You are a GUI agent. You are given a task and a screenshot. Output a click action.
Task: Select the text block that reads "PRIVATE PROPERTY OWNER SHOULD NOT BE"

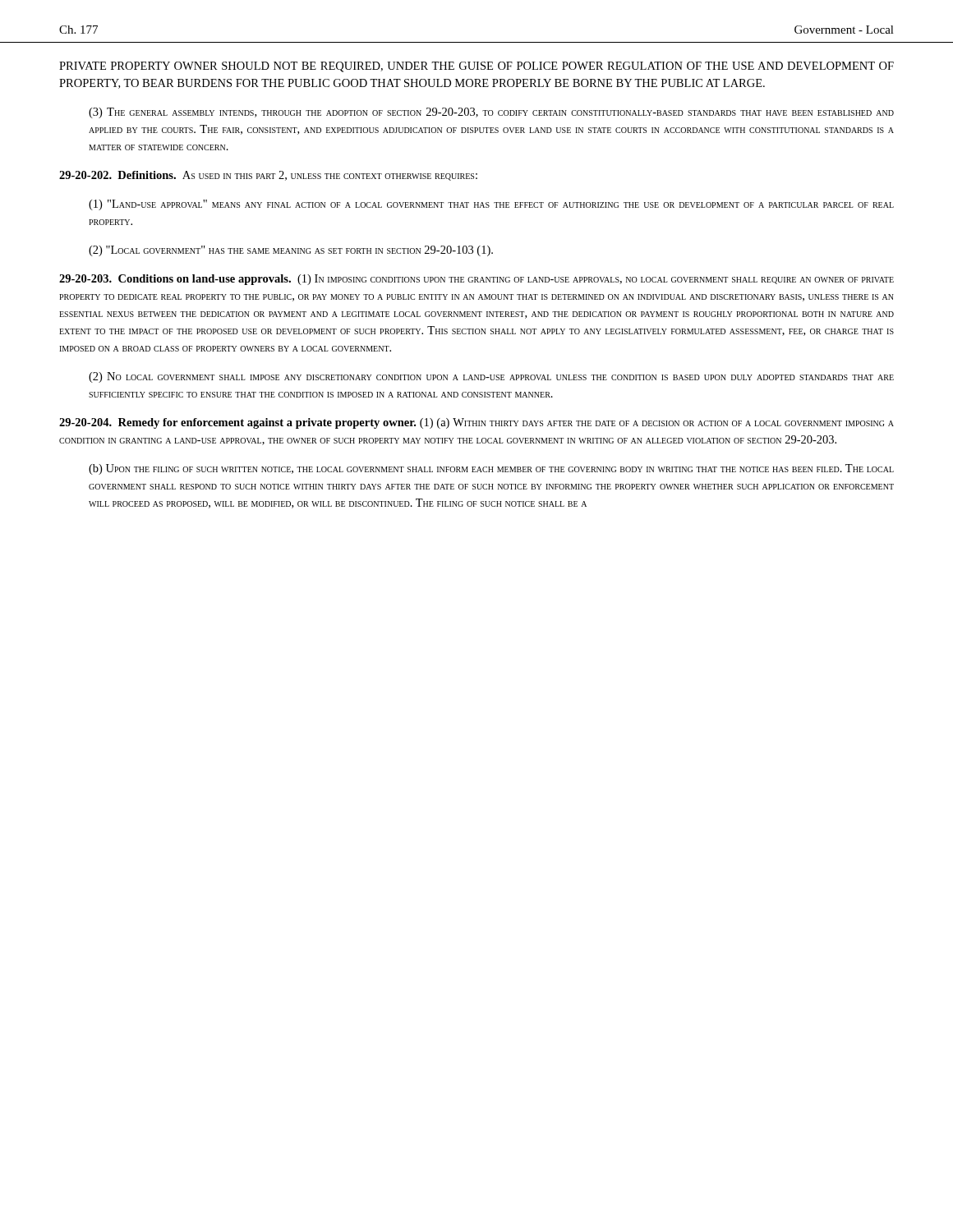(x=476, y=74)
